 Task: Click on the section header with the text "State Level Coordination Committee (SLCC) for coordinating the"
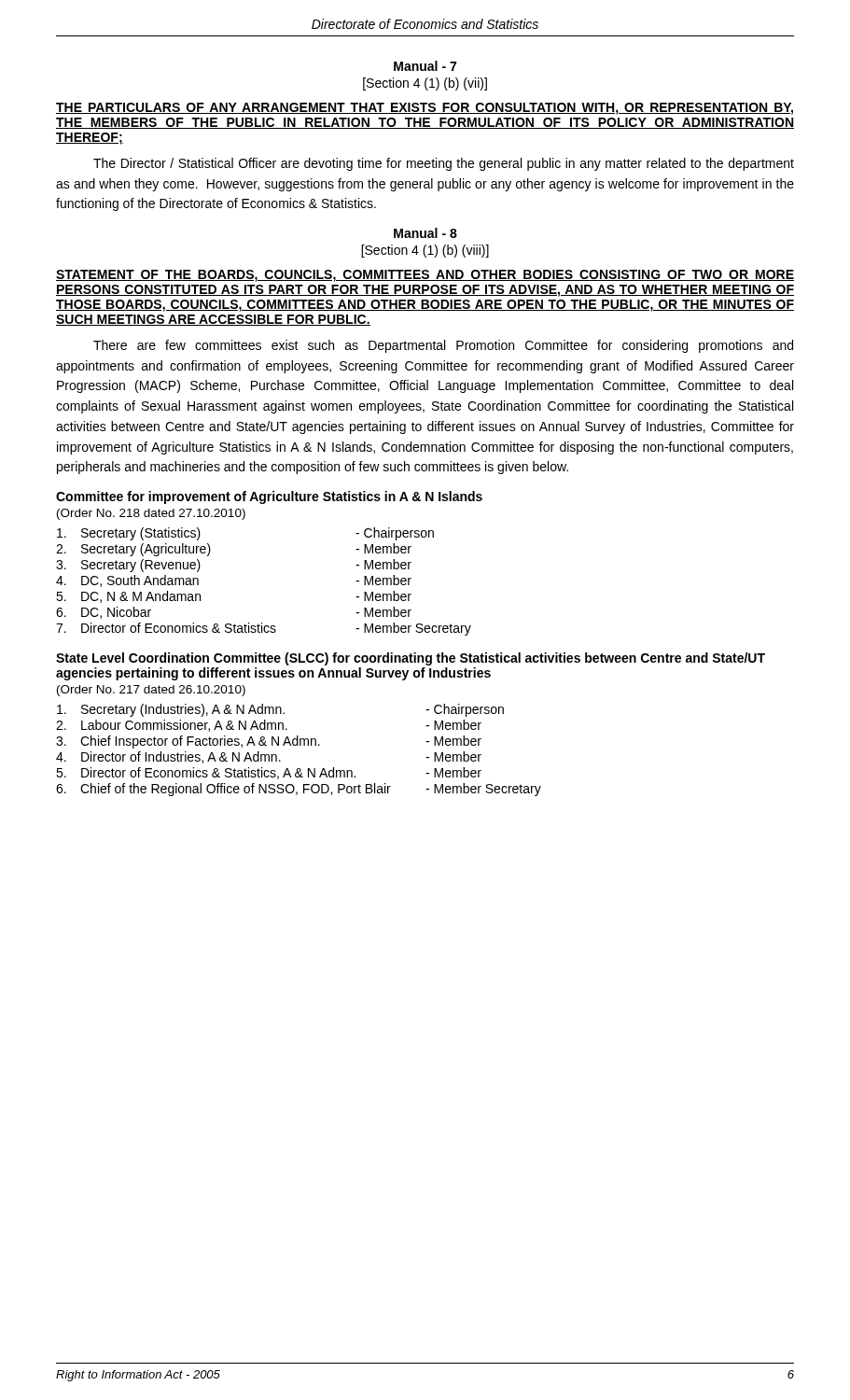[411, 665]
